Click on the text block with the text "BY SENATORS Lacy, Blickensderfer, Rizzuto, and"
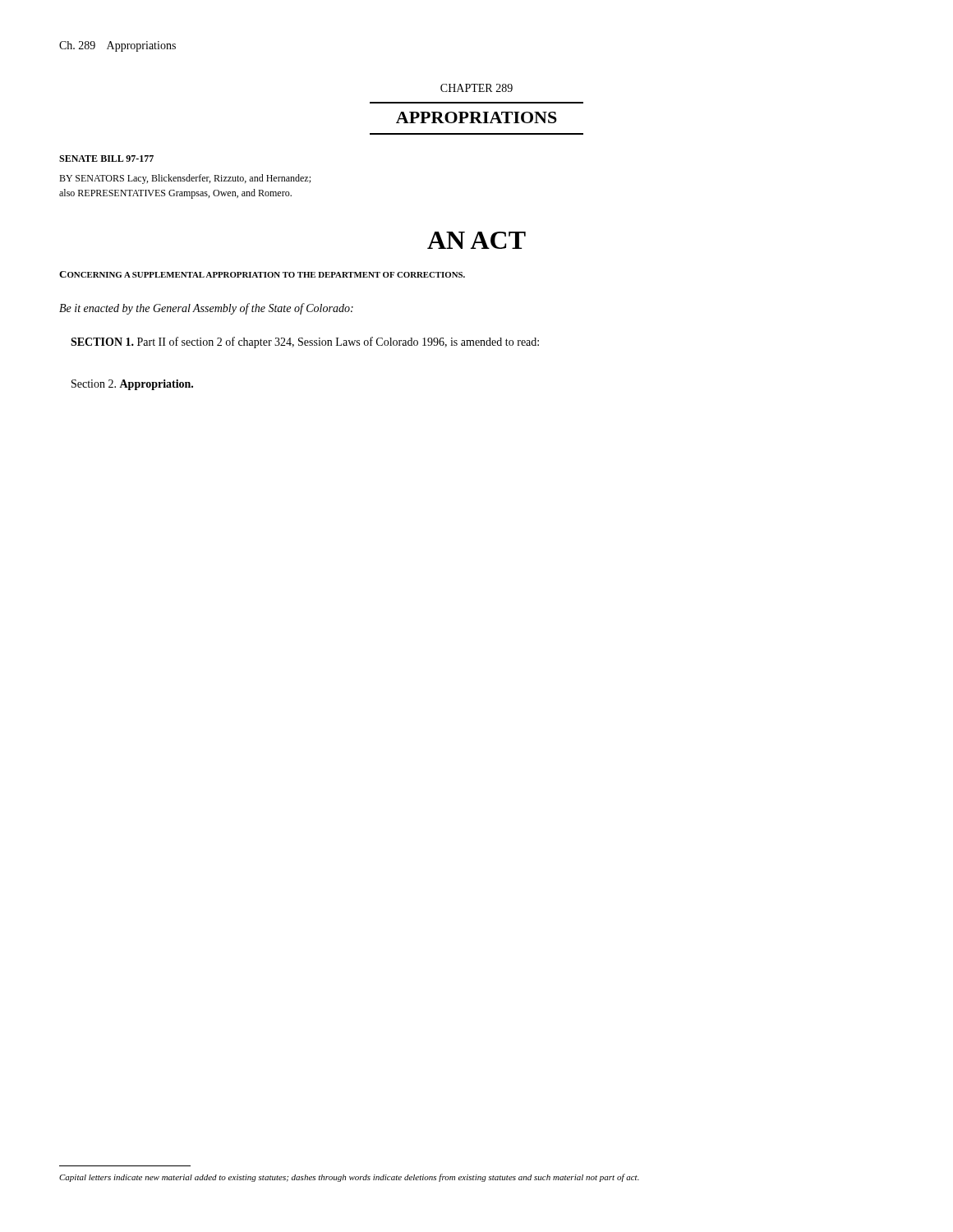This screenshot has width=953, height=1232. [x=185, y=186]
